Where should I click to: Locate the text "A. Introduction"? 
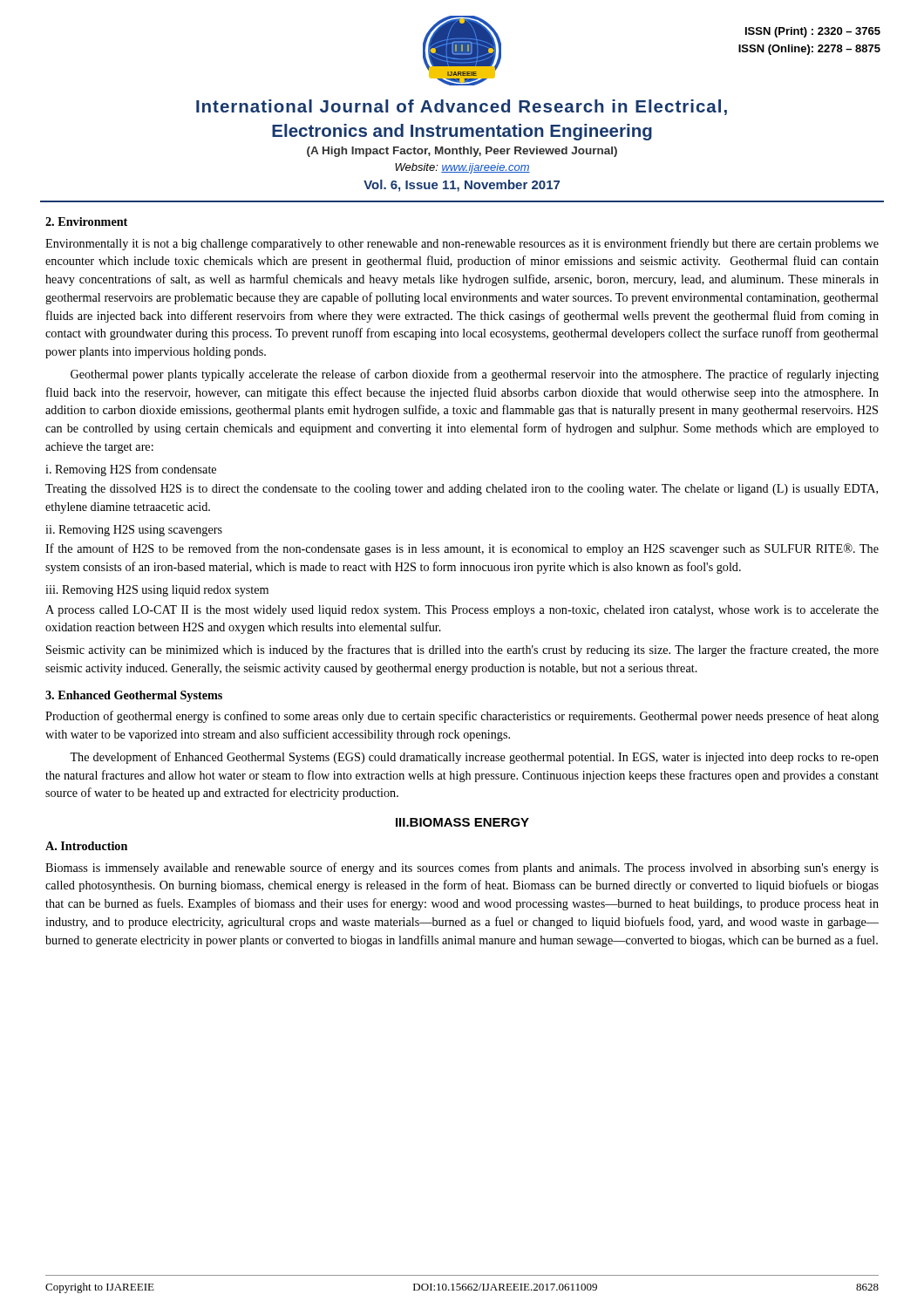(86, 846)
